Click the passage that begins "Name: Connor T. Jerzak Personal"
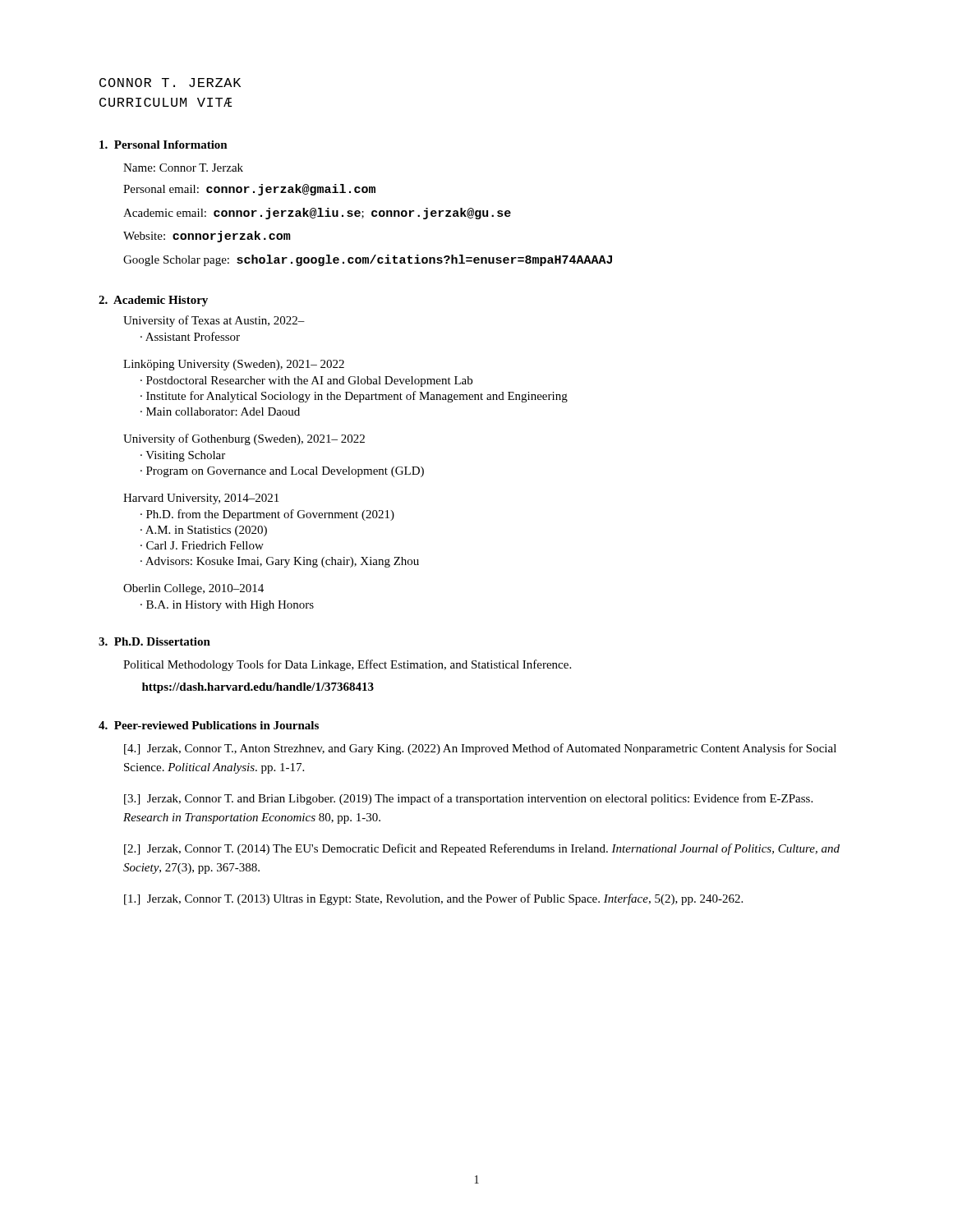 point(489,214)
